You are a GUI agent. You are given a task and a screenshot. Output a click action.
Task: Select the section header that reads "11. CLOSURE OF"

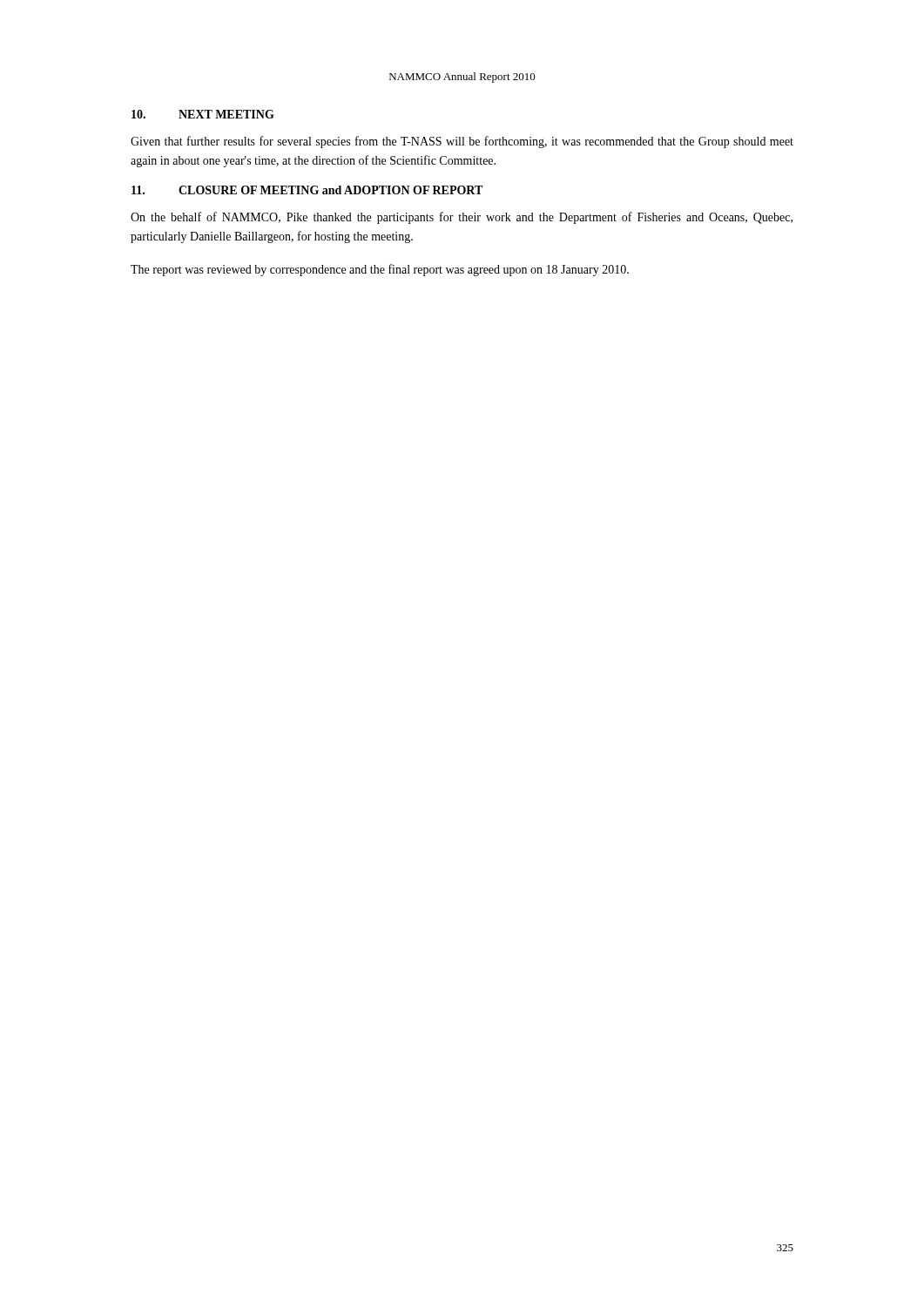point(307,191)
